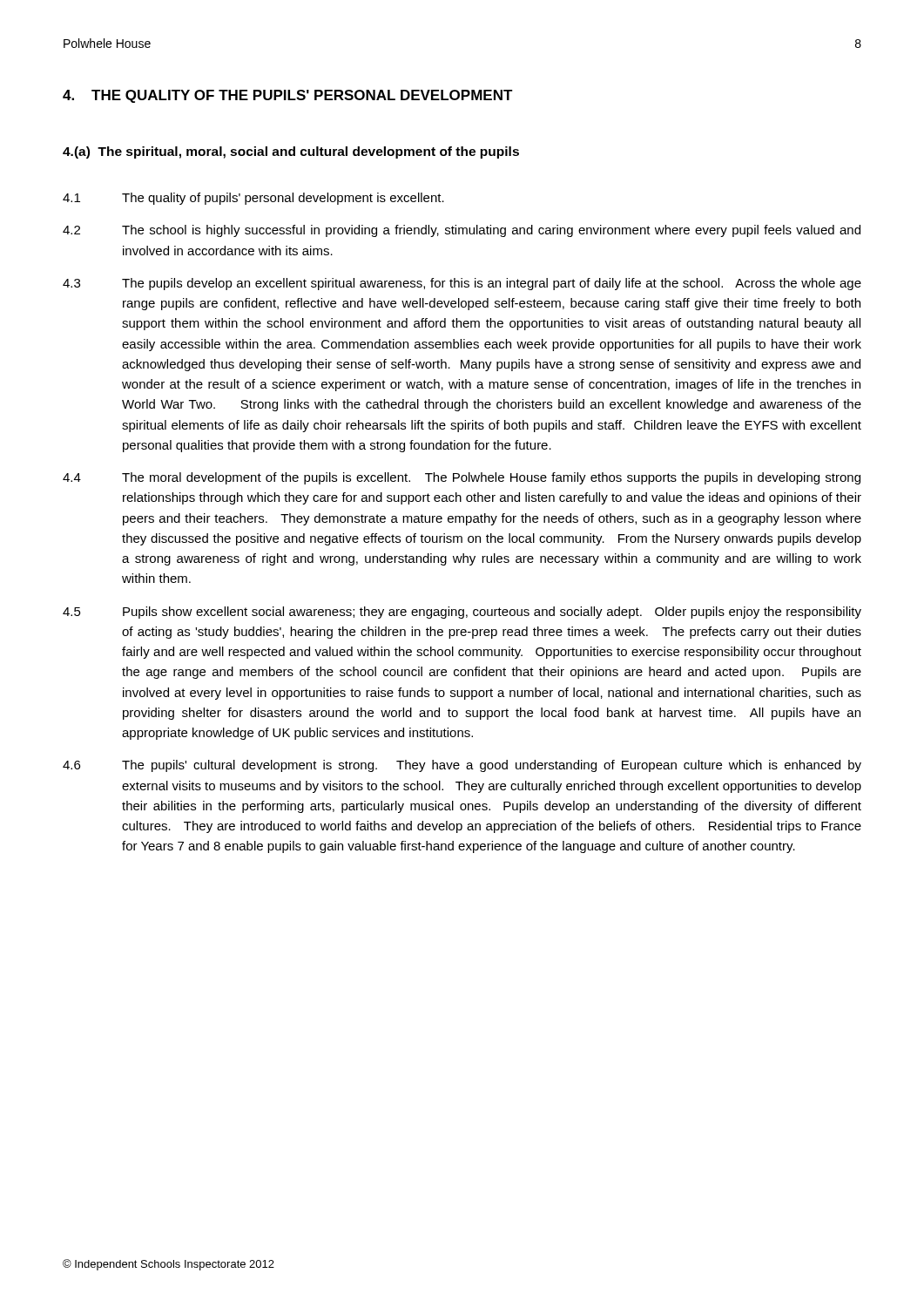Find the block on this page that starts "4.6 The pupils'"
The image size is (924, 1307).
point(462,805)
